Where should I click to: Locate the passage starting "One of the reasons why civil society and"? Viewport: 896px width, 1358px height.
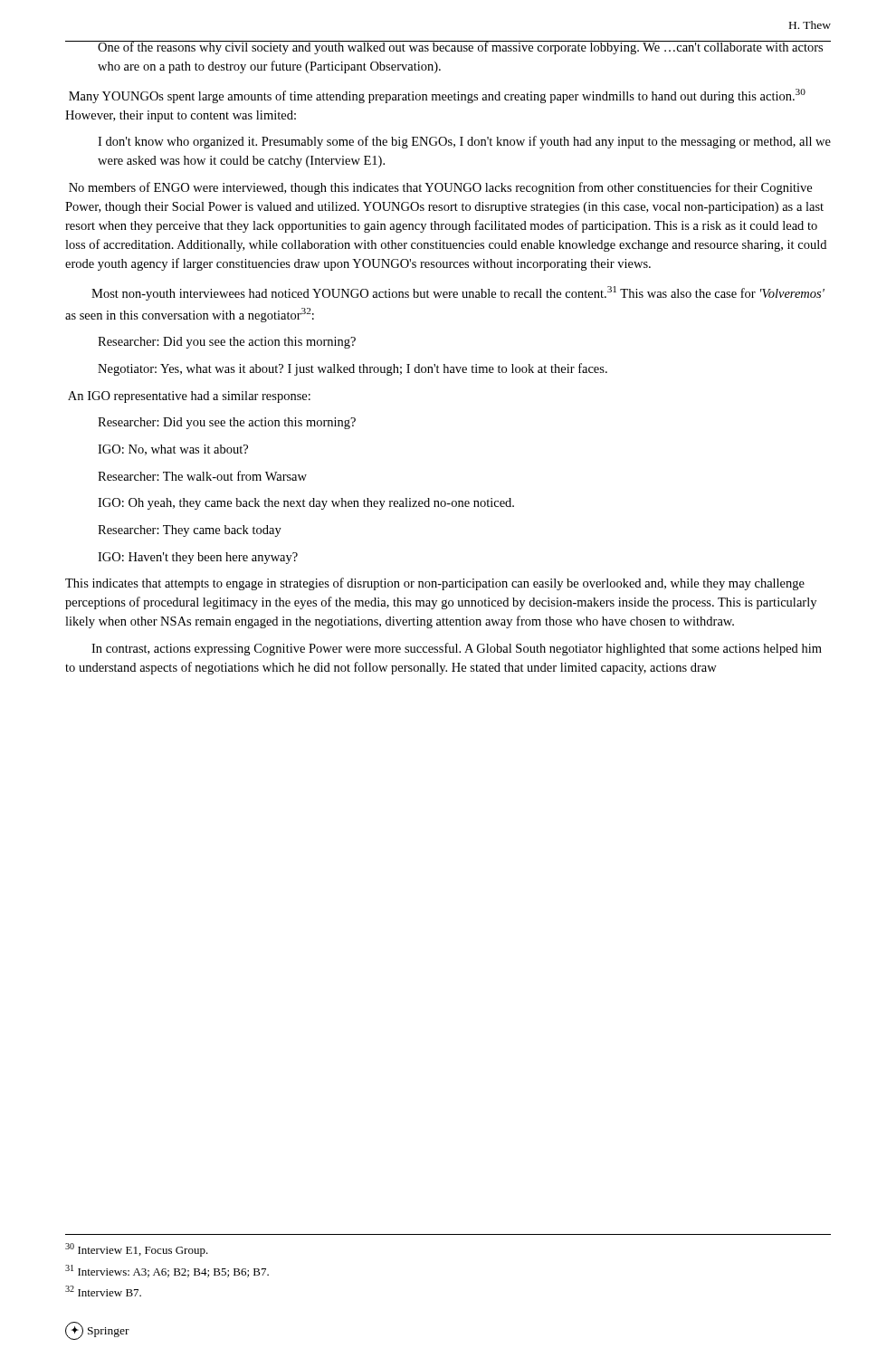coord(464,57)
